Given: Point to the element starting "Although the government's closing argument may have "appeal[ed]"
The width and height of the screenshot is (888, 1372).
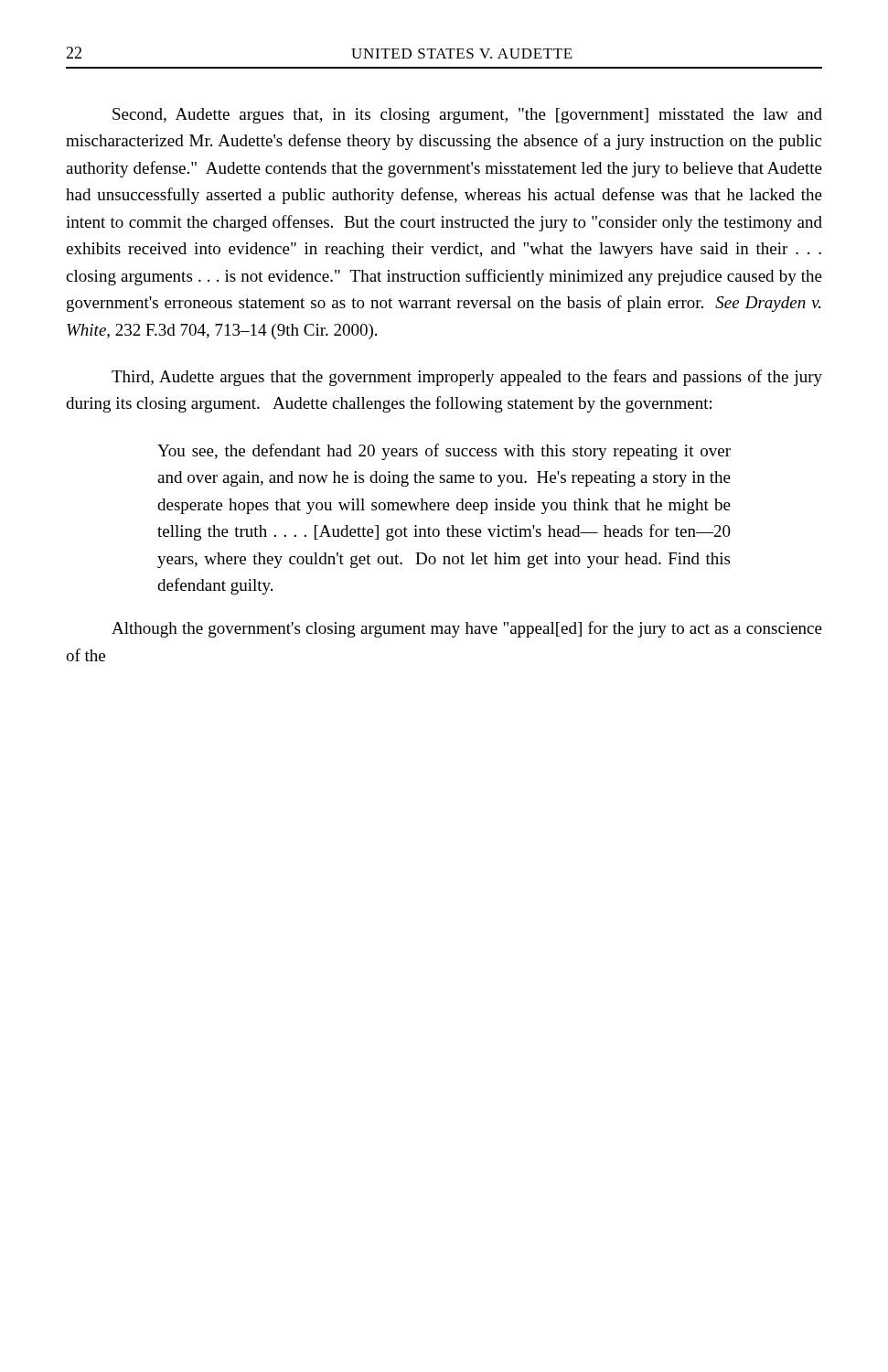Looking at the screenshot, I should [444, 642].
